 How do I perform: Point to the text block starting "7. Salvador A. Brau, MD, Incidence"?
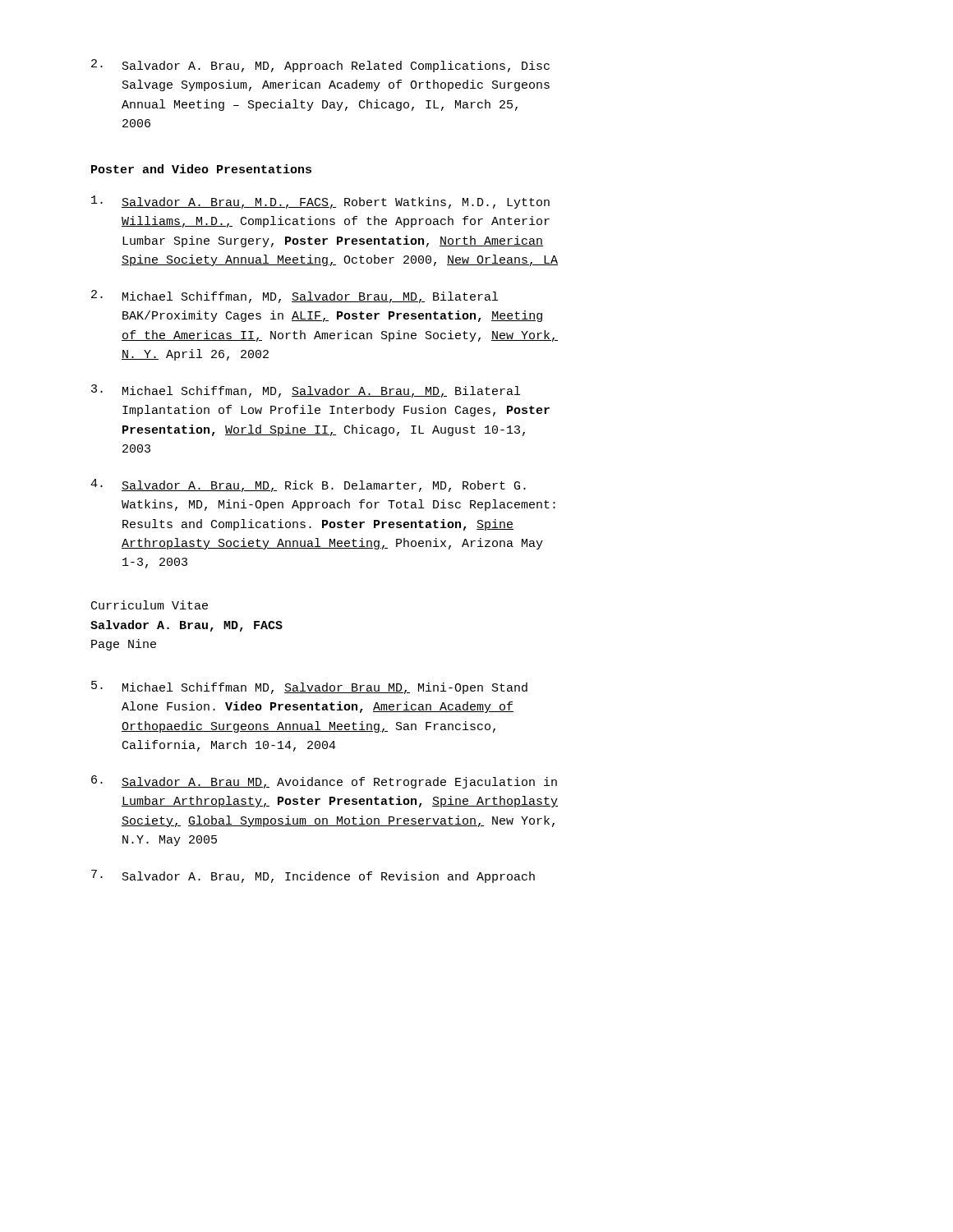481,878
